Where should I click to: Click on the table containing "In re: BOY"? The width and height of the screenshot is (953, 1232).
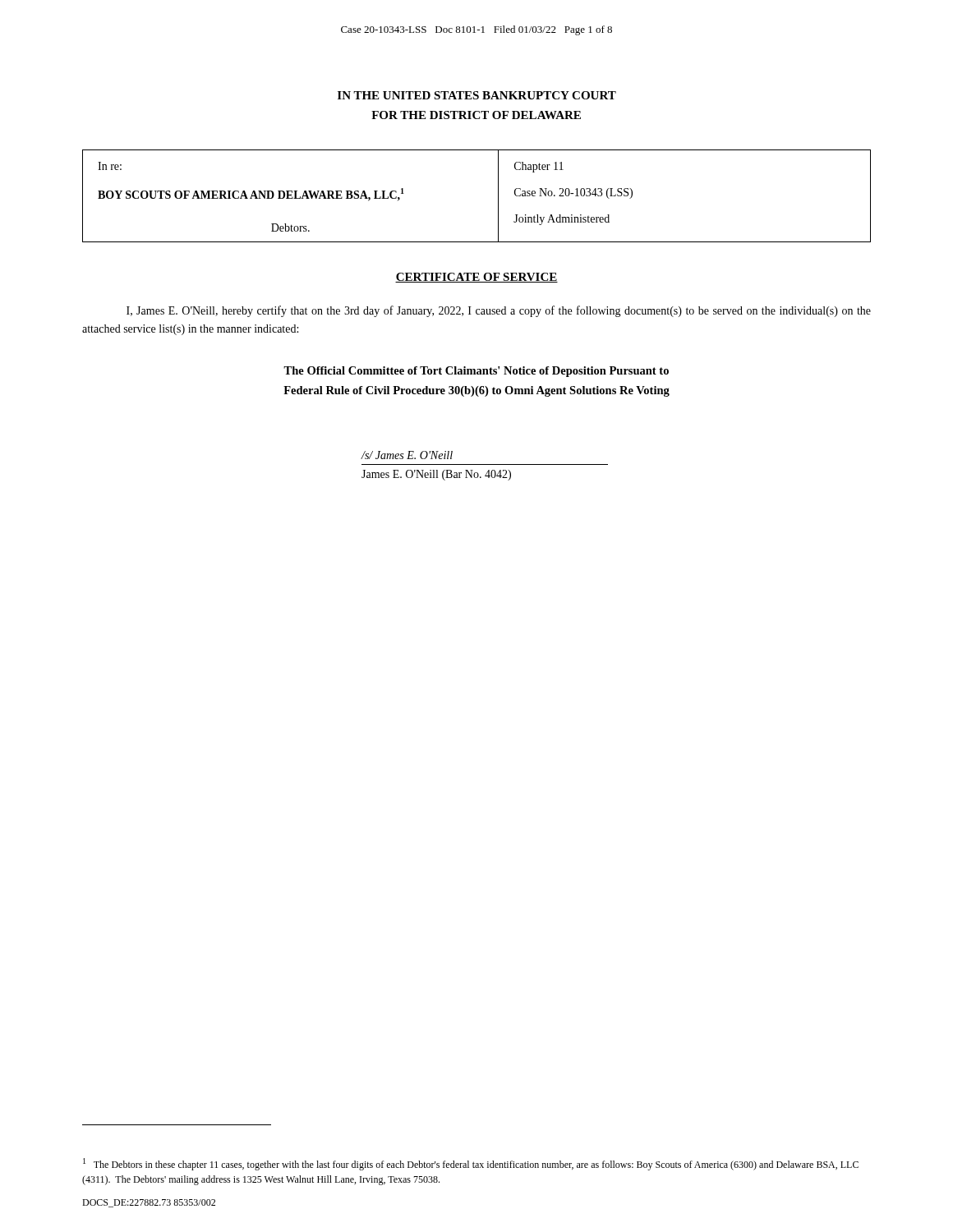(476, 196)
